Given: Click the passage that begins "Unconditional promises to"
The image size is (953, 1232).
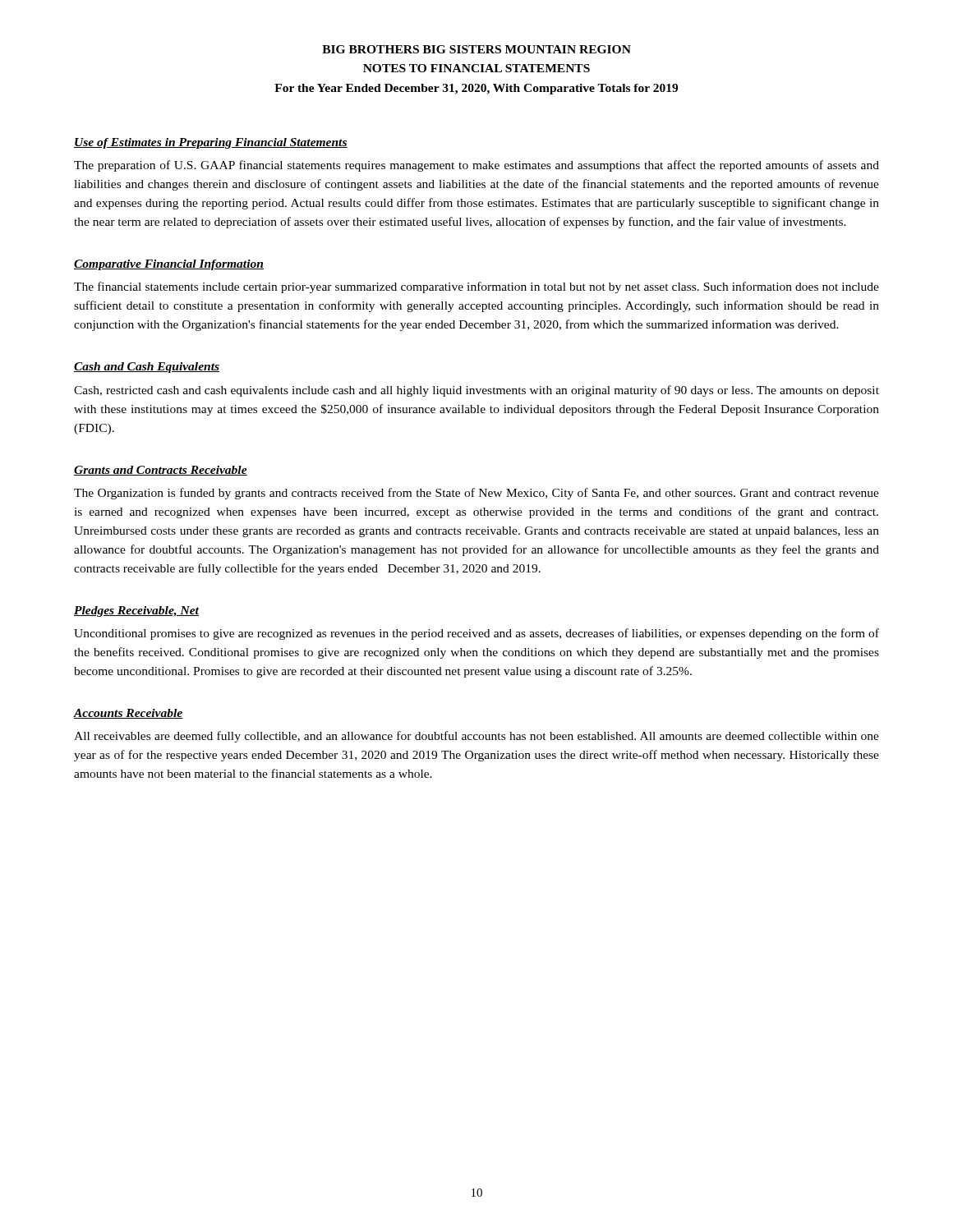Looking at the screenshot, I should pos(476,652).
